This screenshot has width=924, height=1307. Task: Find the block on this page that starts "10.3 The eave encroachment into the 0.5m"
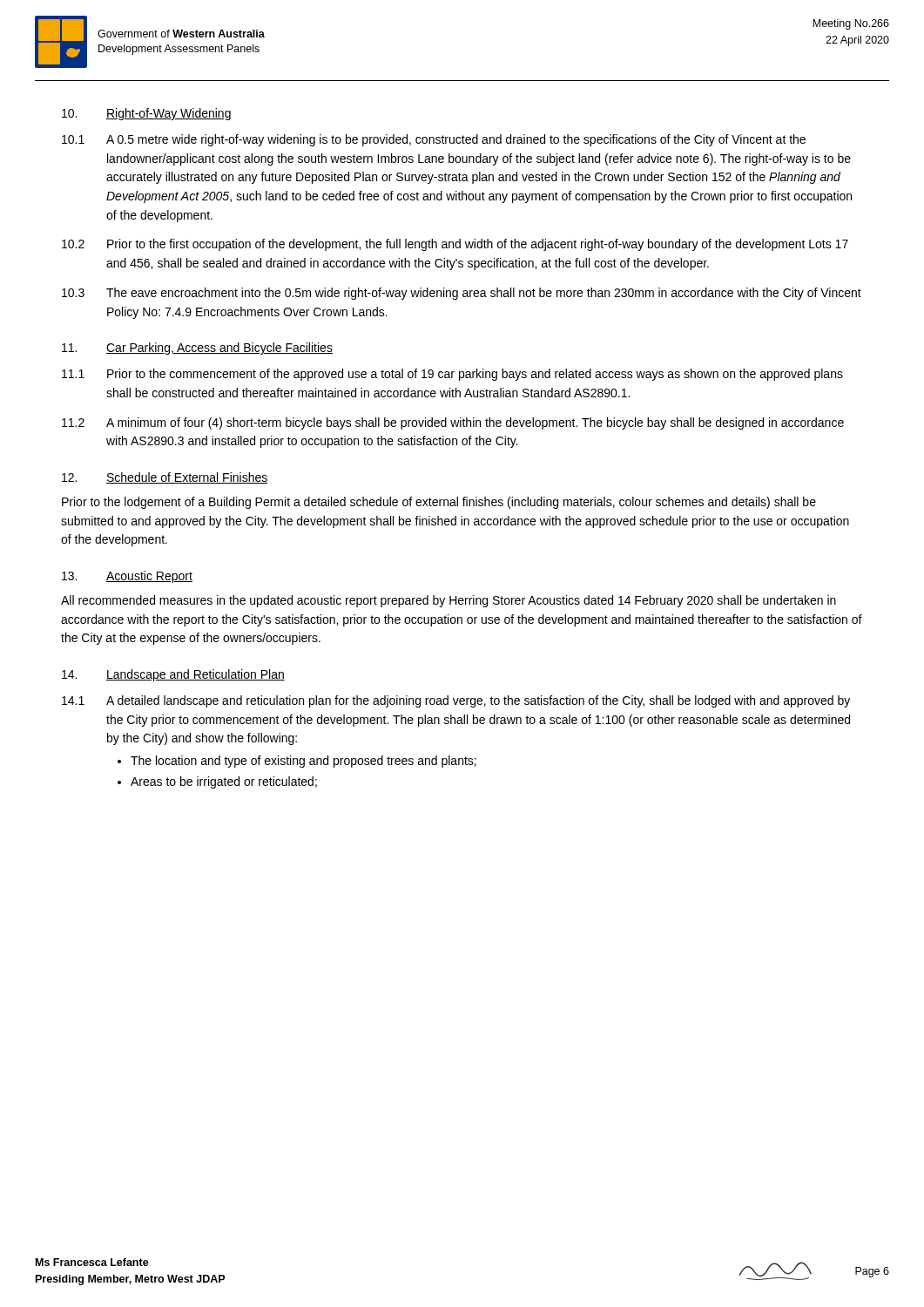point(462,303)
